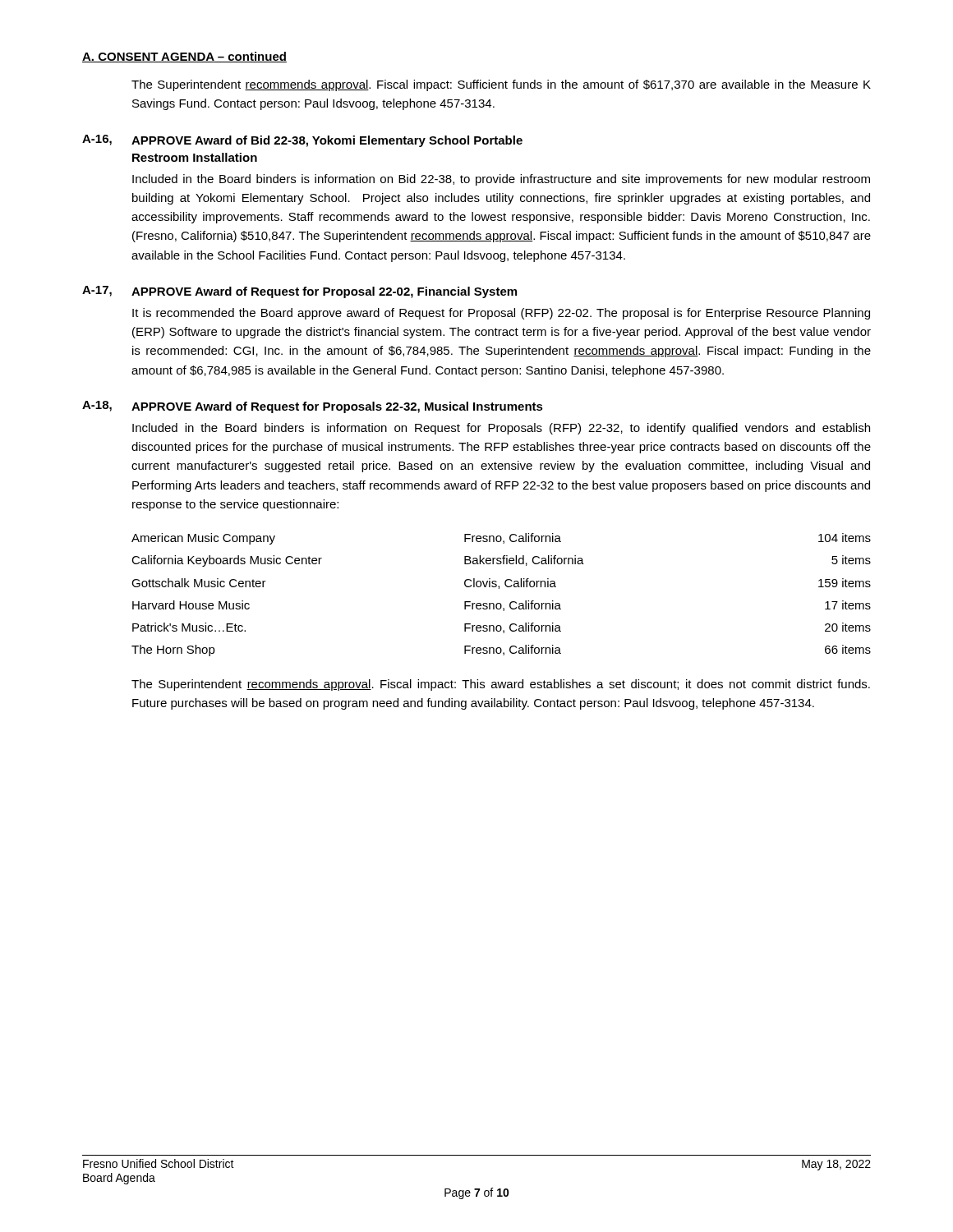Click the section header that begins "A-18, APPROVE Award of Request for"

coord(476,555)
